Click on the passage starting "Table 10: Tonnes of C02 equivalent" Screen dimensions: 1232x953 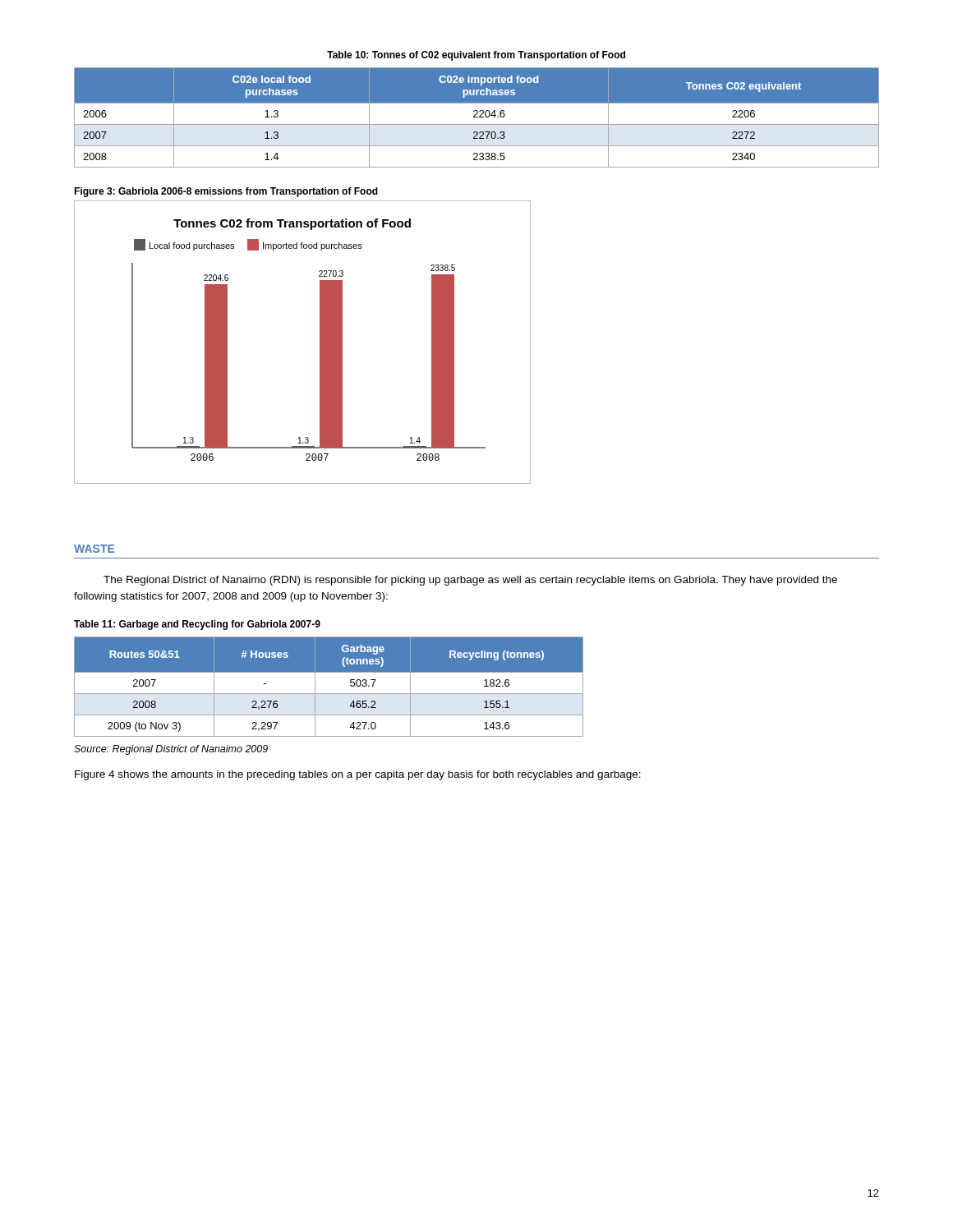(476, 55)
